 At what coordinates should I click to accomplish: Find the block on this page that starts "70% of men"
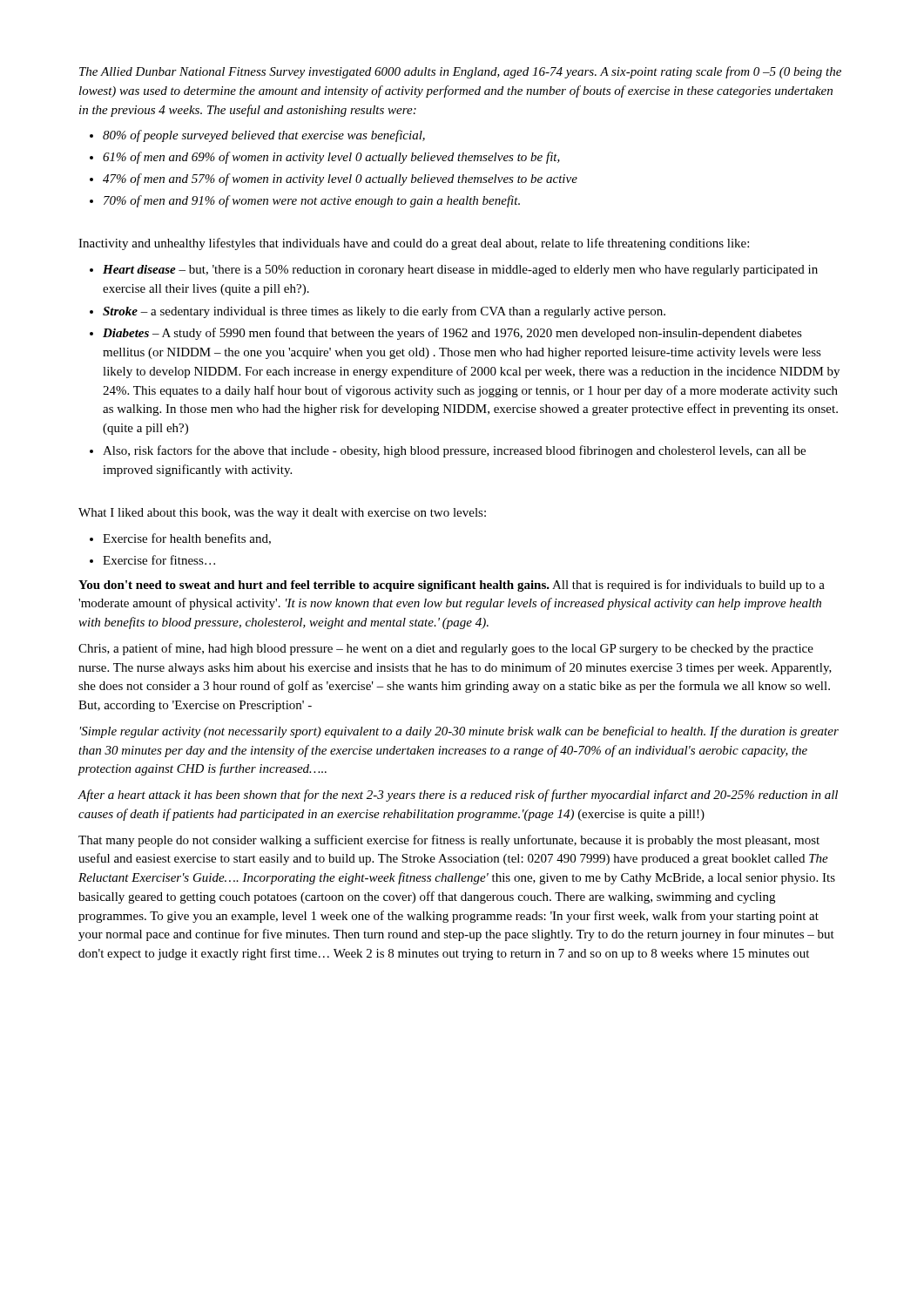pos(312,200)
